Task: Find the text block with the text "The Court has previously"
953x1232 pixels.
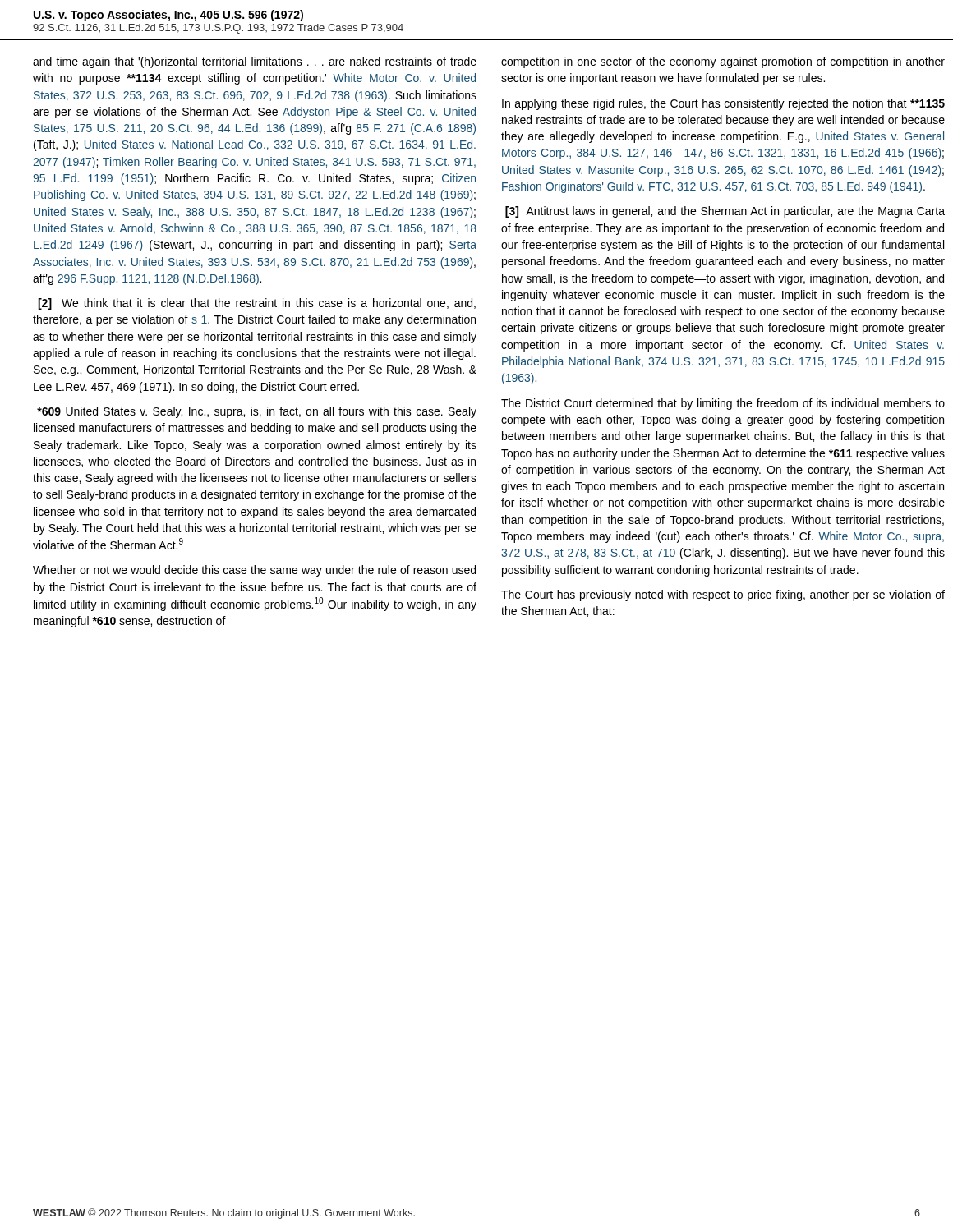Action: point(723,603)
